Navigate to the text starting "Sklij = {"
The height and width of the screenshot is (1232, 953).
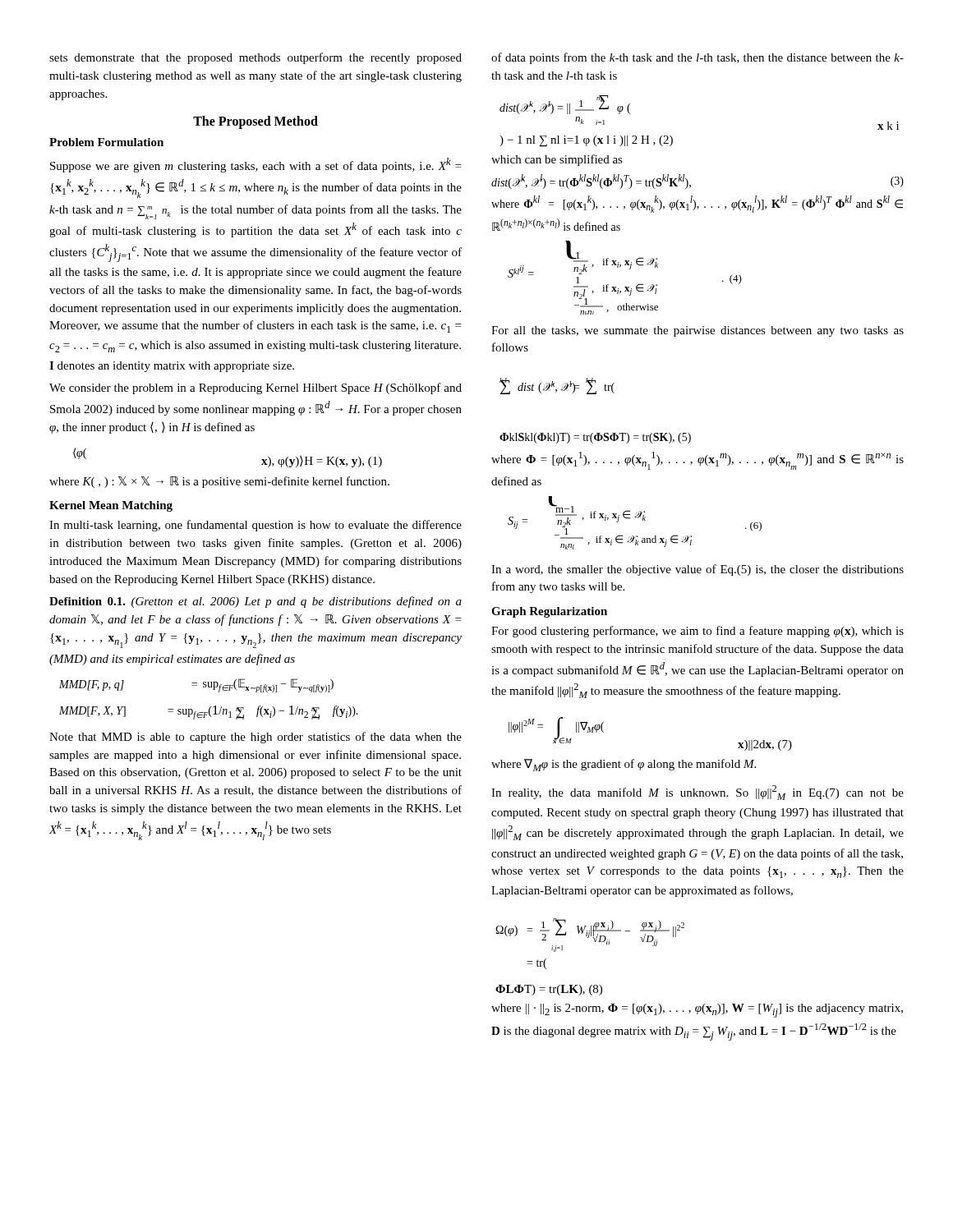click(x=631, y=279)
